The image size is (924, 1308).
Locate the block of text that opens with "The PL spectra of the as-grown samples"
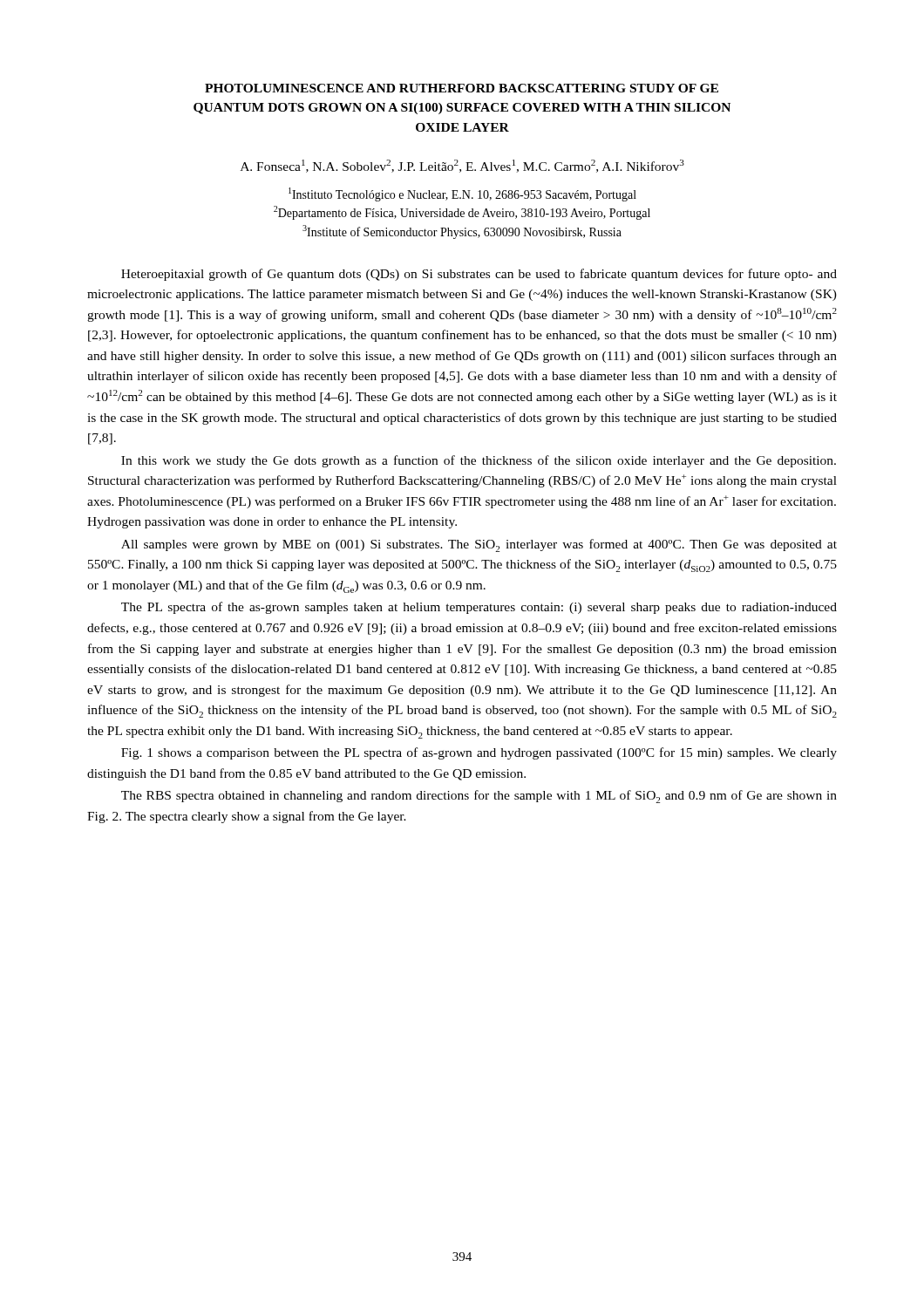[462, 670]
